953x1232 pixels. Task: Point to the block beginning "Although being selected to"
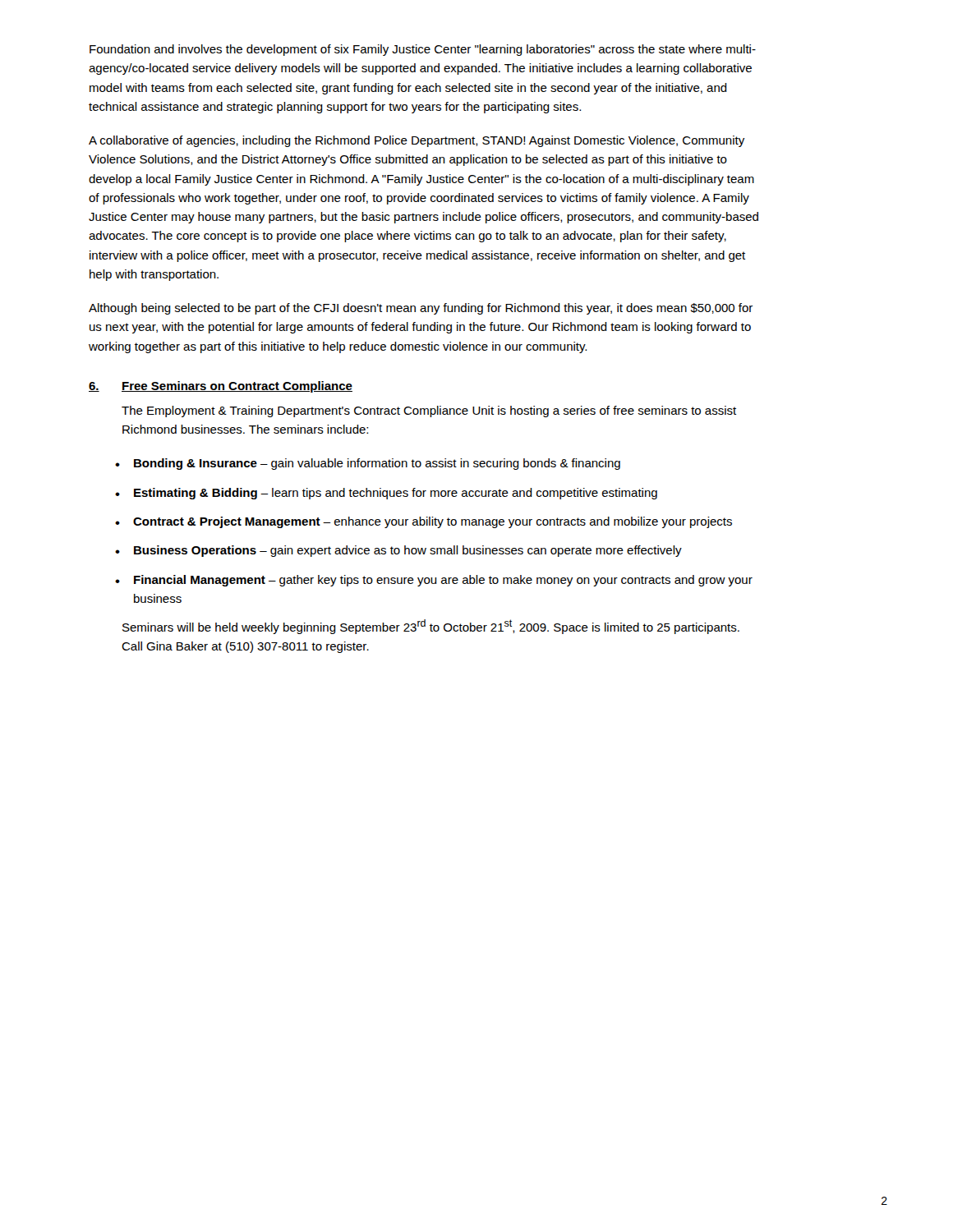pyautogui.click(x=421, y=327)
